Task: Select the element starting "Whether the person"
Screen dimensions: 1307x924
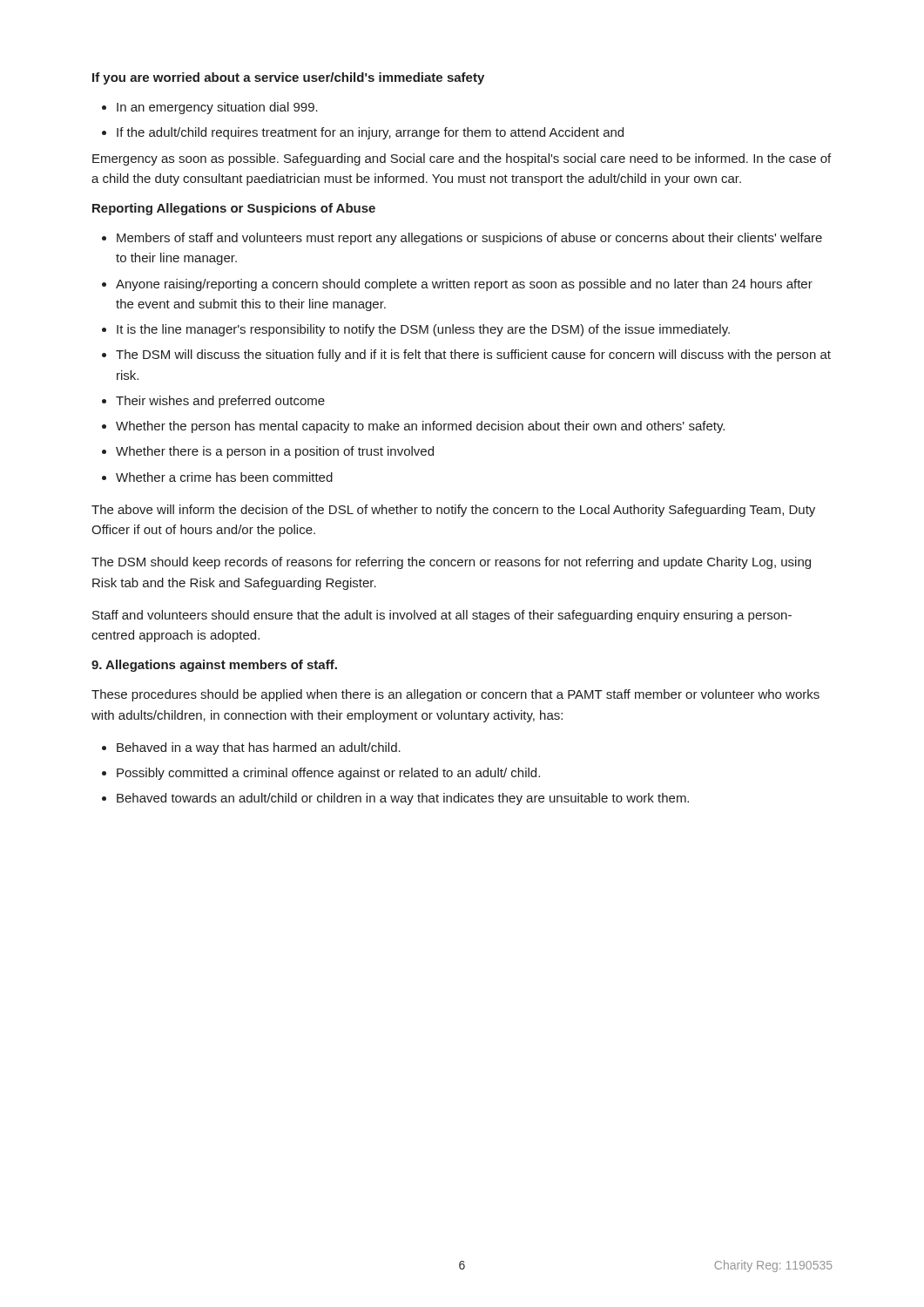Action: tap(421, 426)
